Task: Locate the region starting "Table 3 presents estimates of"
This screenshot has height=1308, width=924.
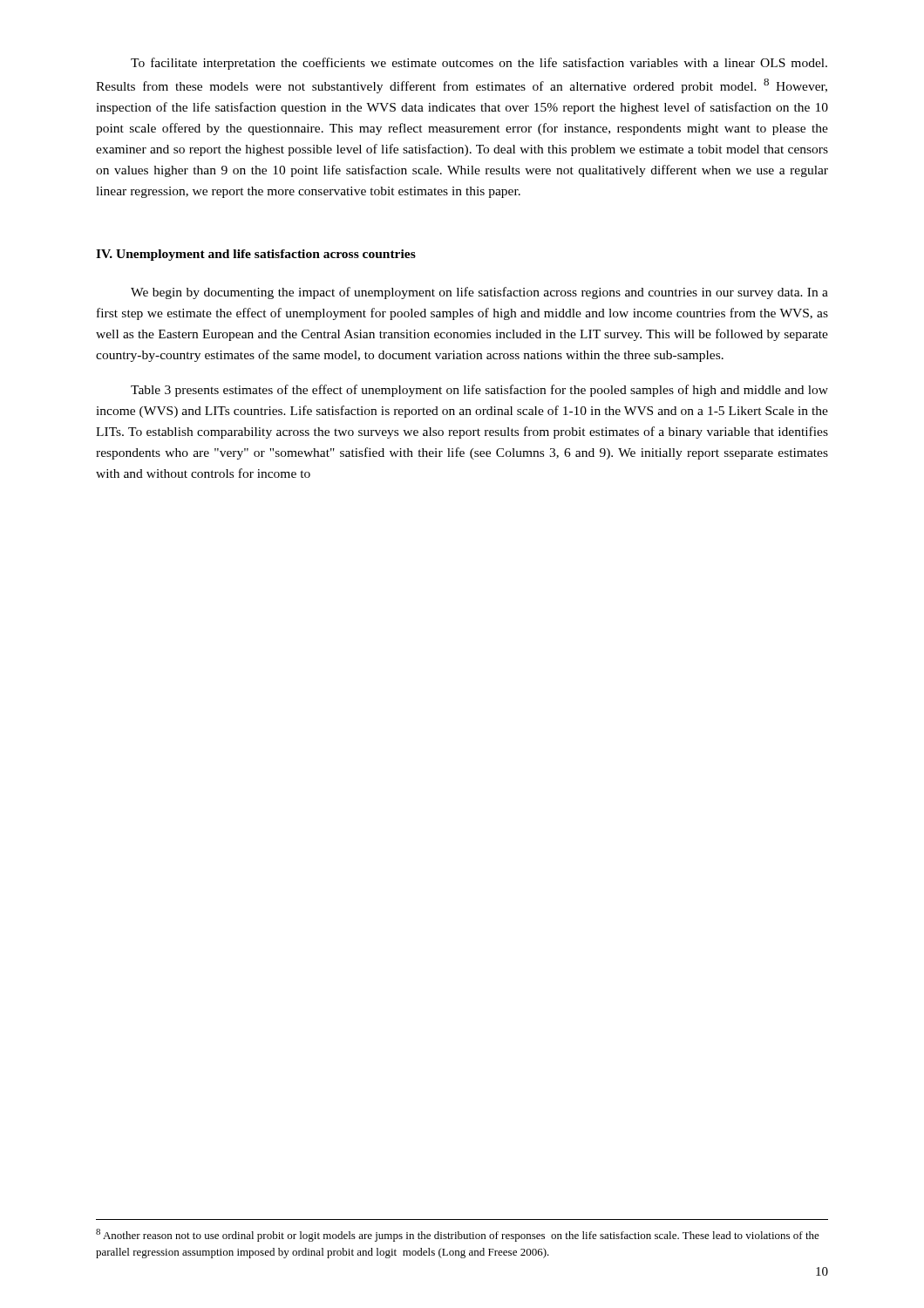Action: click(462, 432)
